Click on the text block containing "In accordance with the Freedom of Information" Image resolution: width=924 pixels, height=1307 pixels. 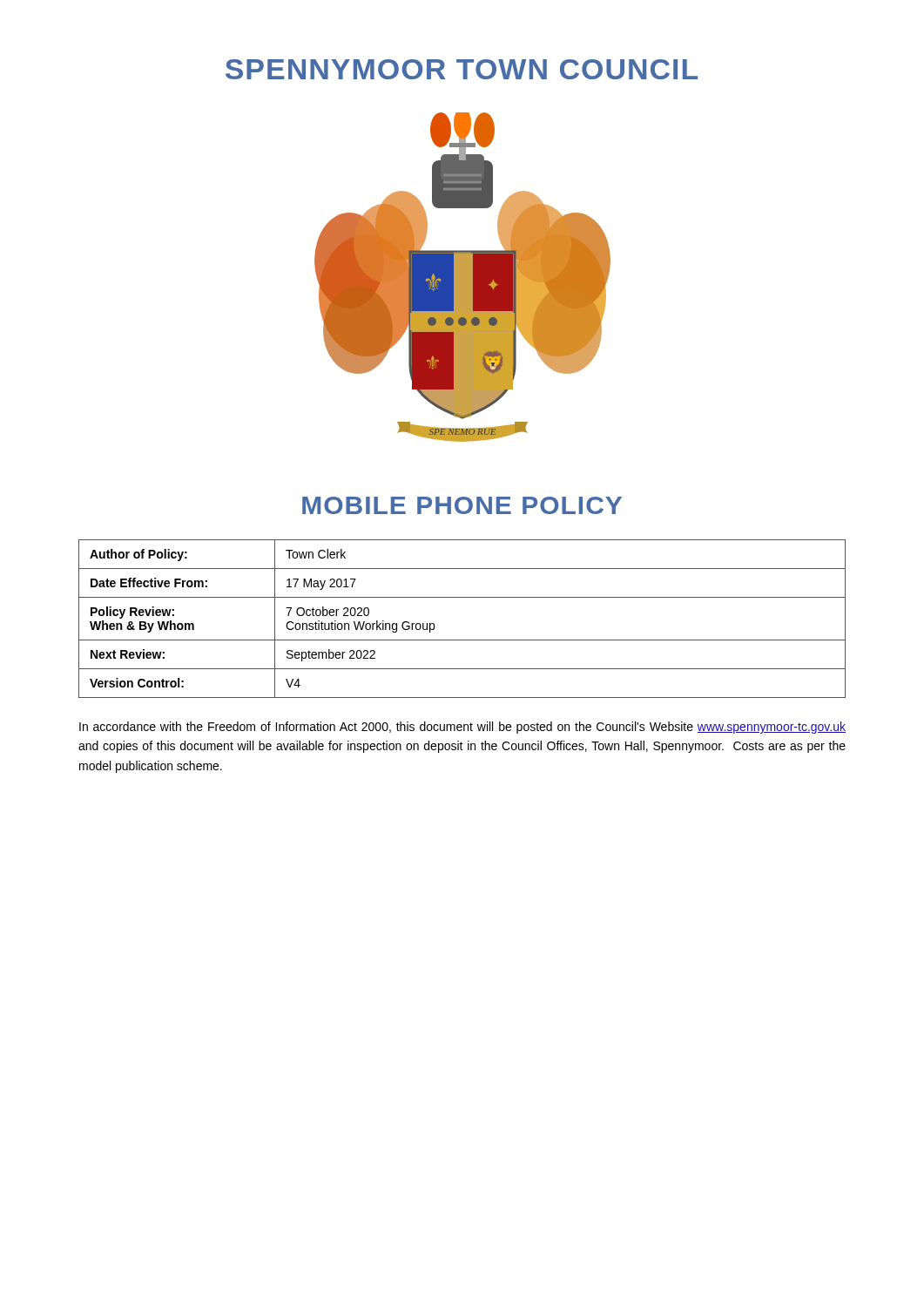point(462,746)
